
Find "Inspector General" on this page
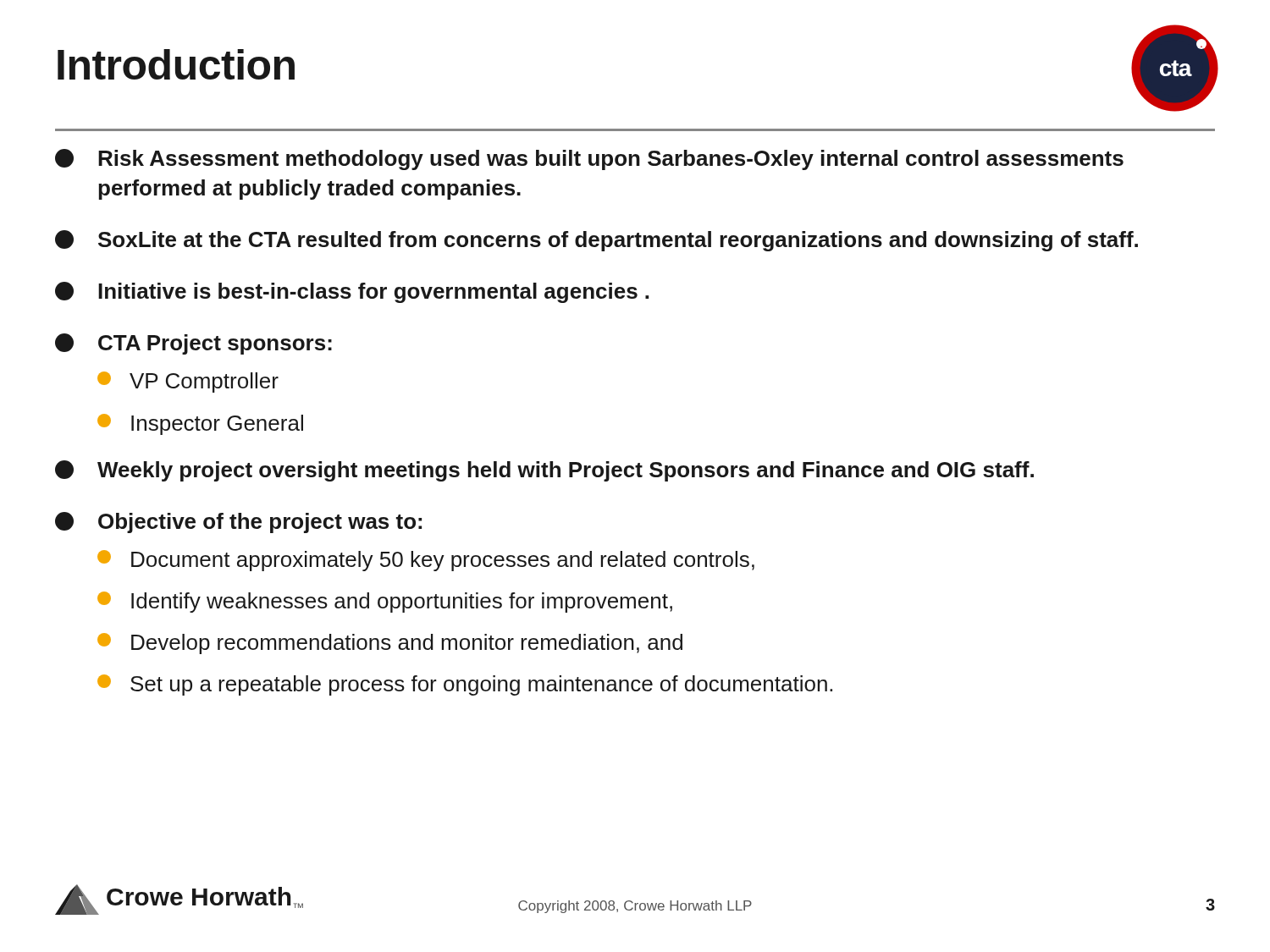pyautogui.click(x=200, y=424)
